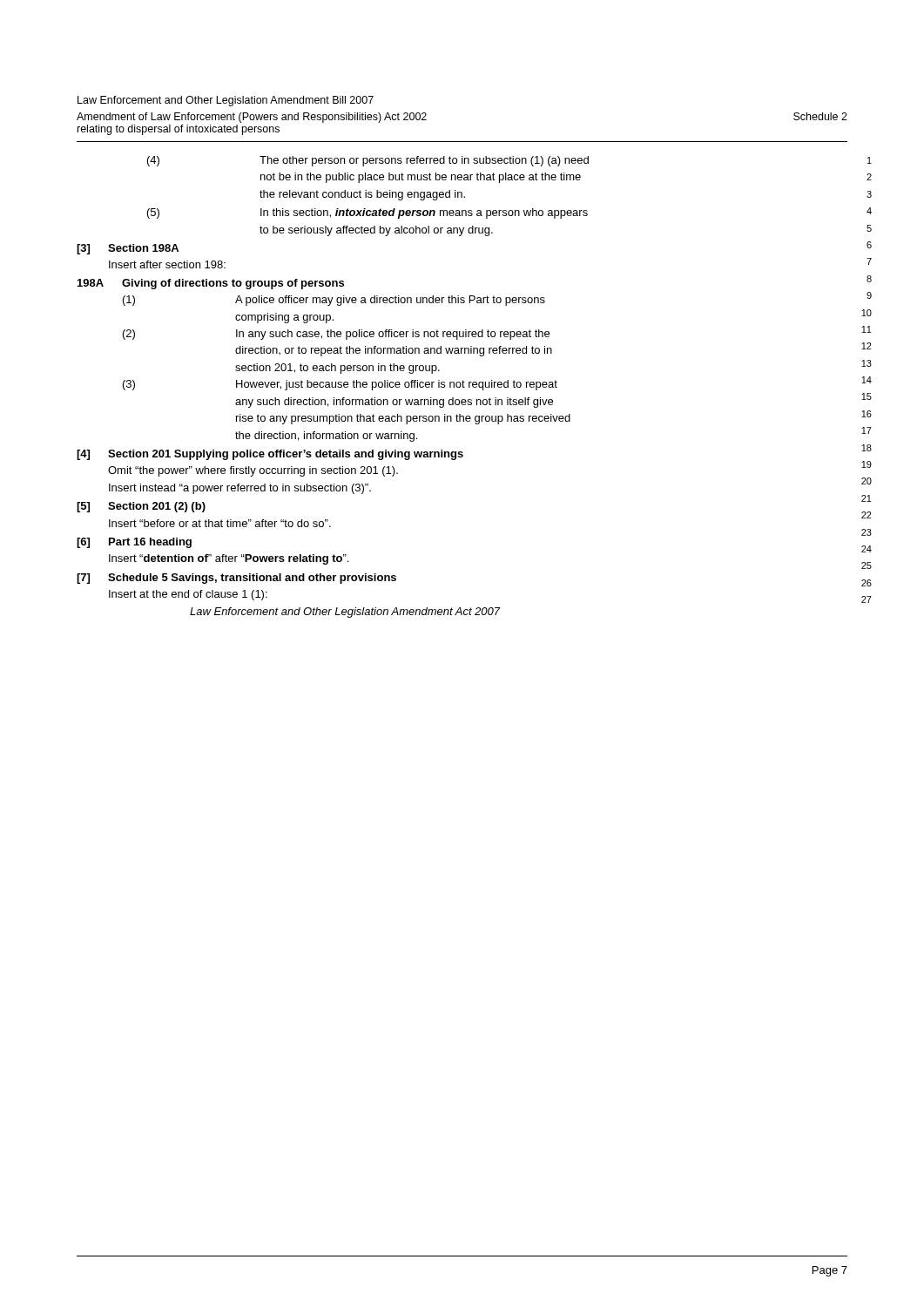Select the text block that says "(3) However, just"
Screen dimensions: 1307x924
[457, 410]
